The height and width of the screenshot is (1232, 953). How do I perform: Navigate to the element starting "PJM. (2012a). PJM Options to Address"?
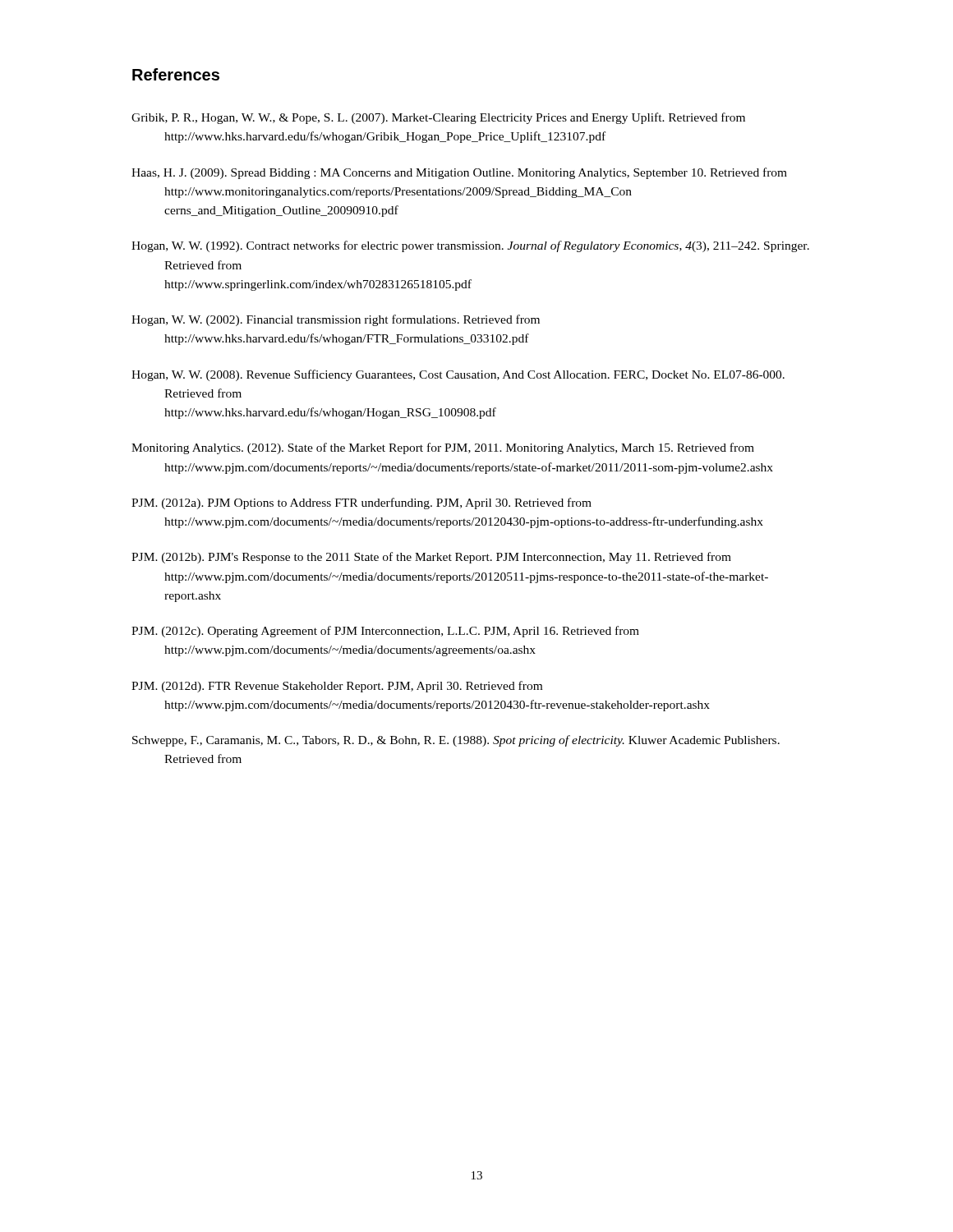(x=447, y=512)
